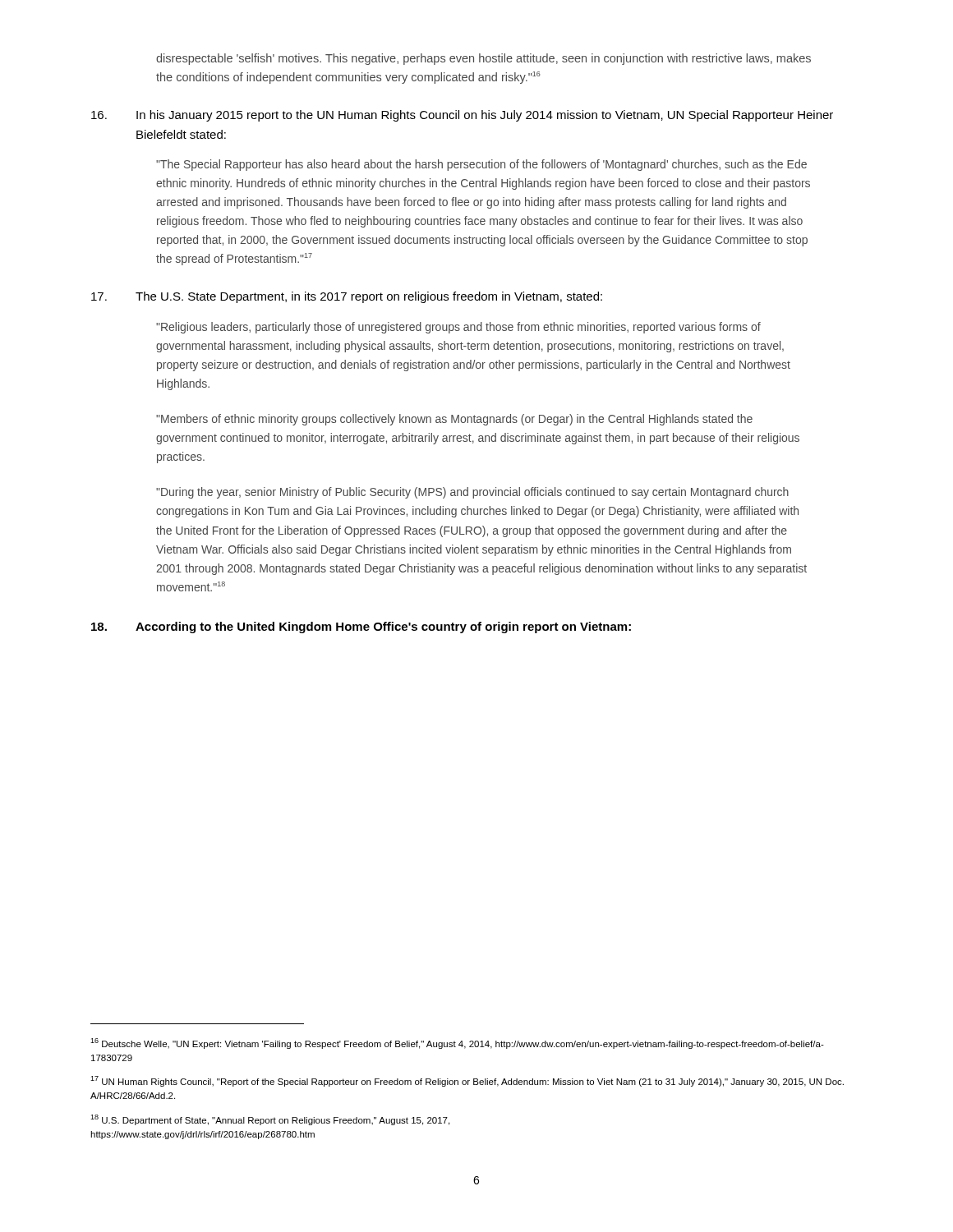Locate the region starting "18 U.S. Department of State,"
Viewport: 953px width, 1232px height.
coord(270,1126)
